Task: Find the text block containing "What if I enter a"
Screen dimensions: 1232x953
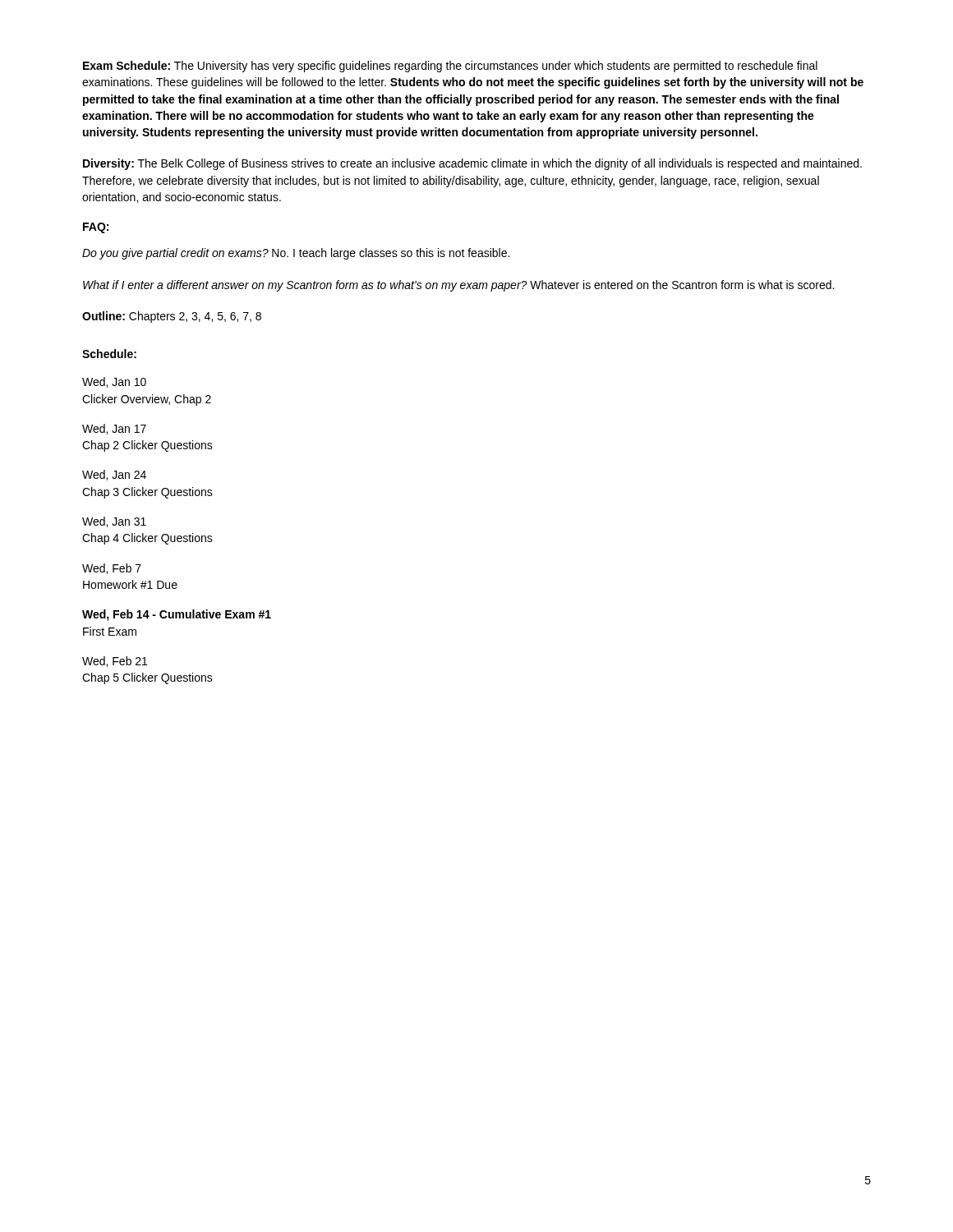Action: point(476,285)
